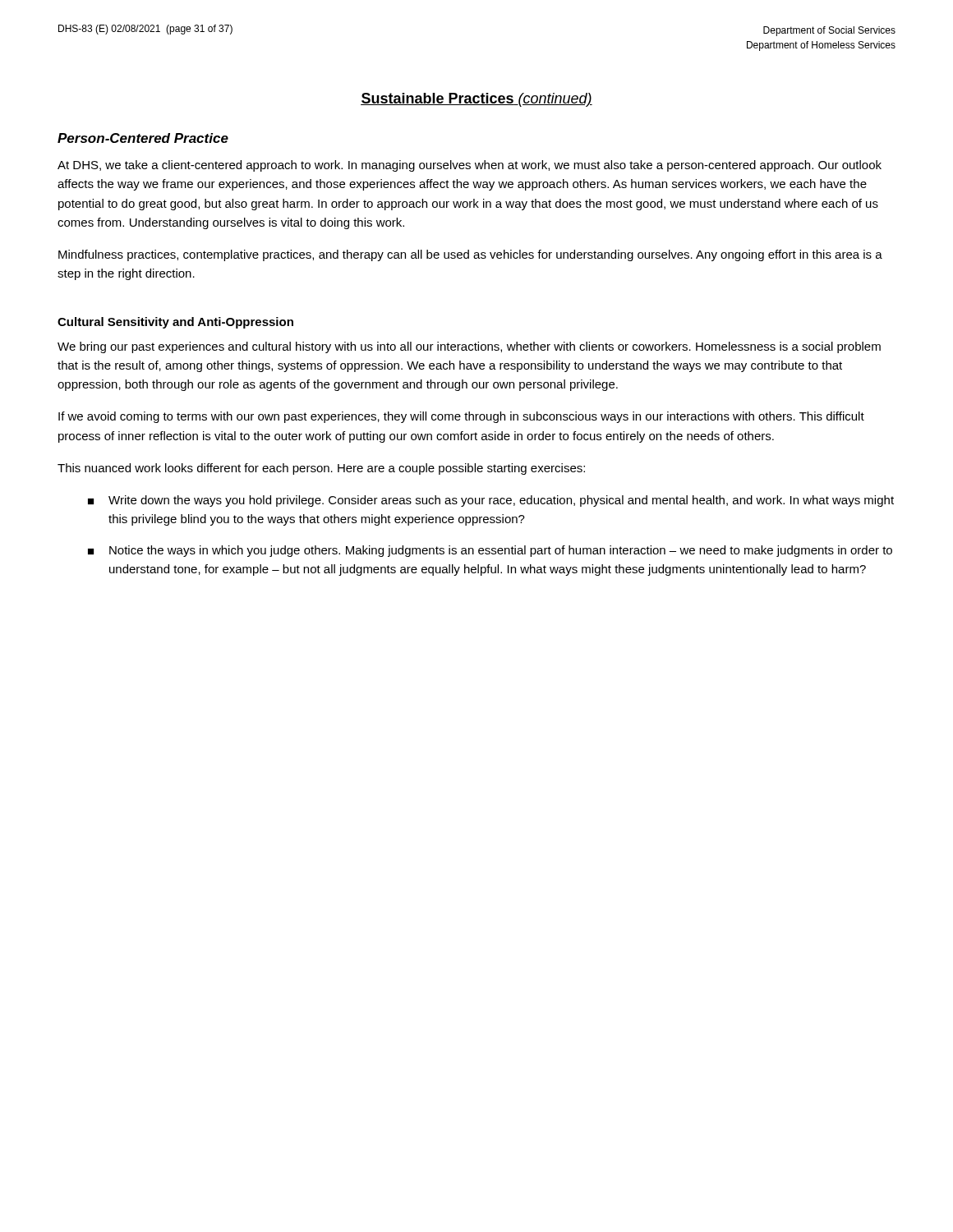Find the block on this page that starts "This nuanced work looks different for each person."
Viewport: 953px width, 1232px height.
pos(322,468)
